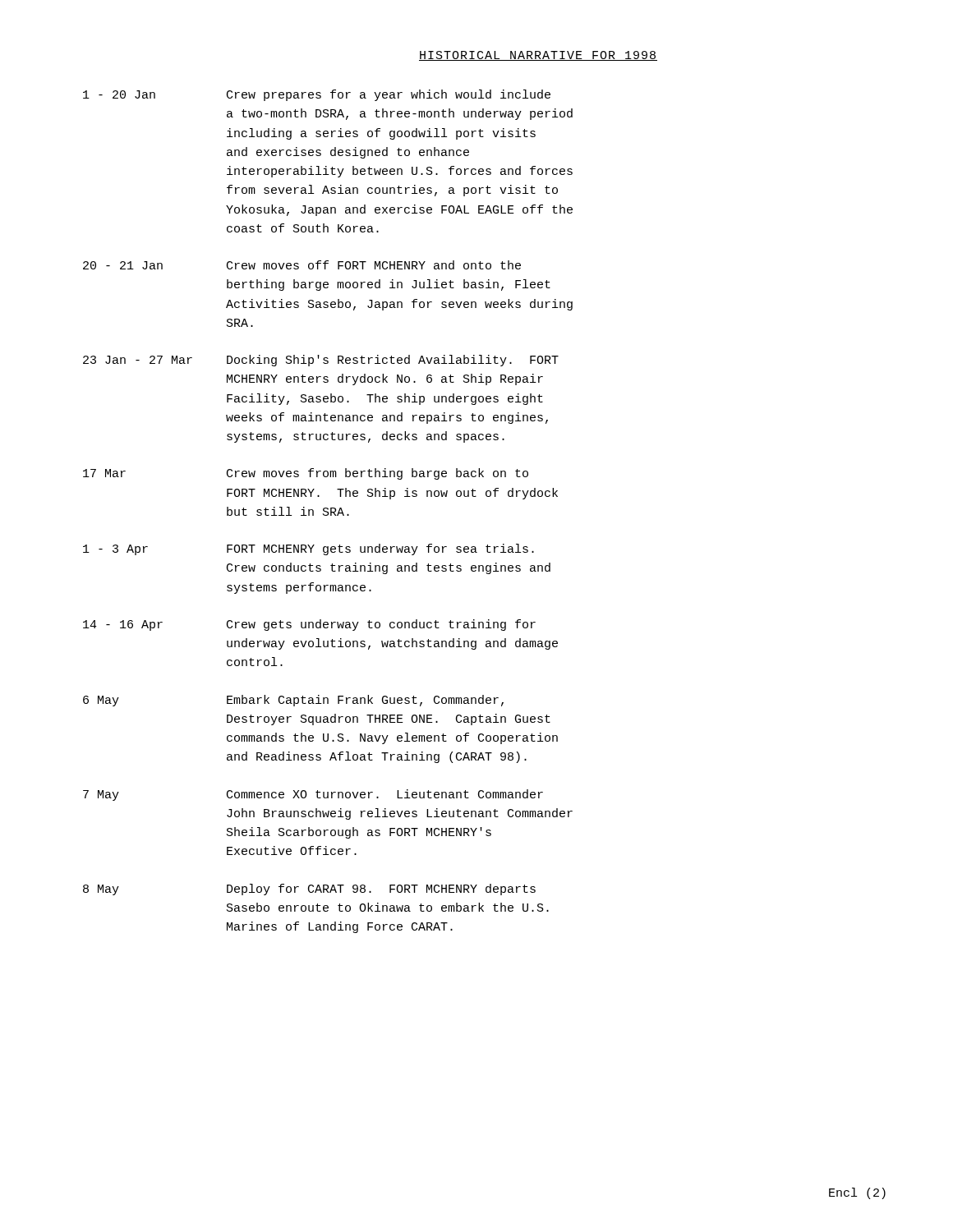
Task: Locate the block of text that opens with "17 Mar Crew moves from berthing barge"
Action: click(485, 494)
